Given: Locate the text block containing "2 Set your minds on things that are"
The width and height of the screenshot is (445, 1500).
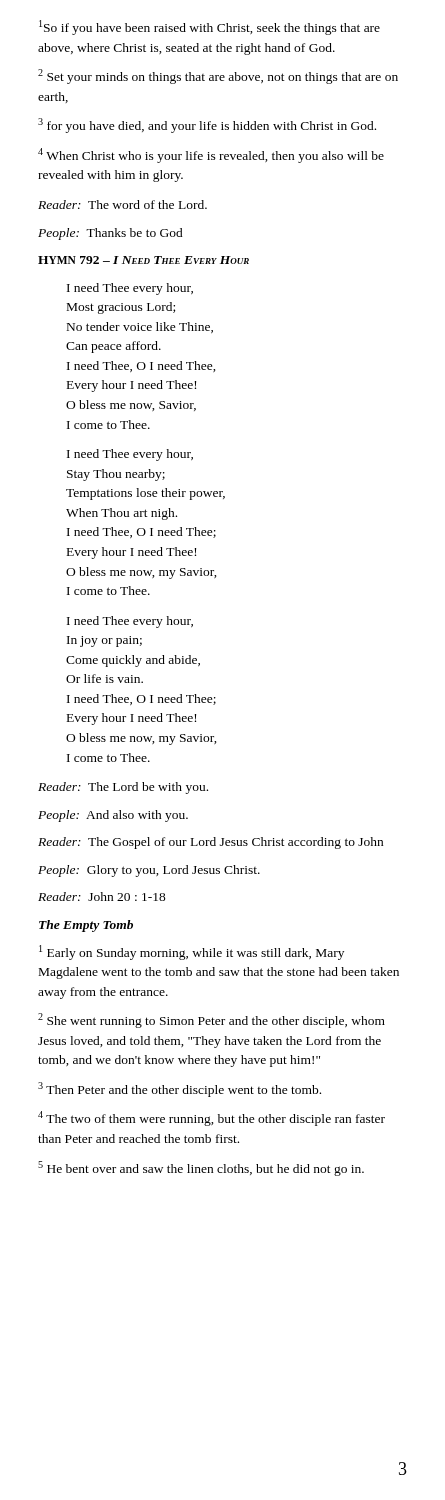Looking at the screenshot, I should [218, 85].
